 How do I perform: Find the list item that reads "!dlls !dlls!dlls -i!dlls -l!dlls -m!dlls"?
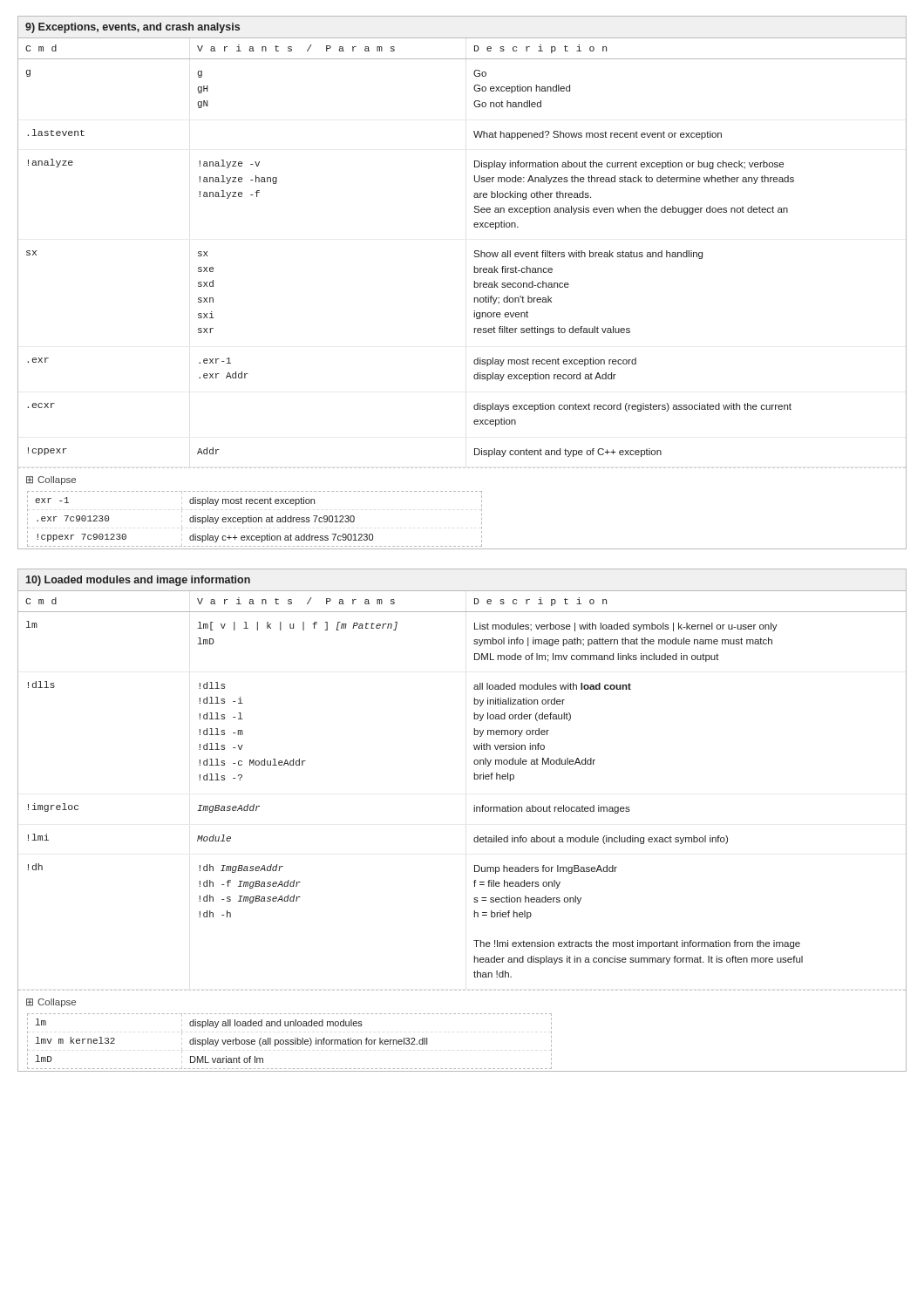(x=462, y=733)
